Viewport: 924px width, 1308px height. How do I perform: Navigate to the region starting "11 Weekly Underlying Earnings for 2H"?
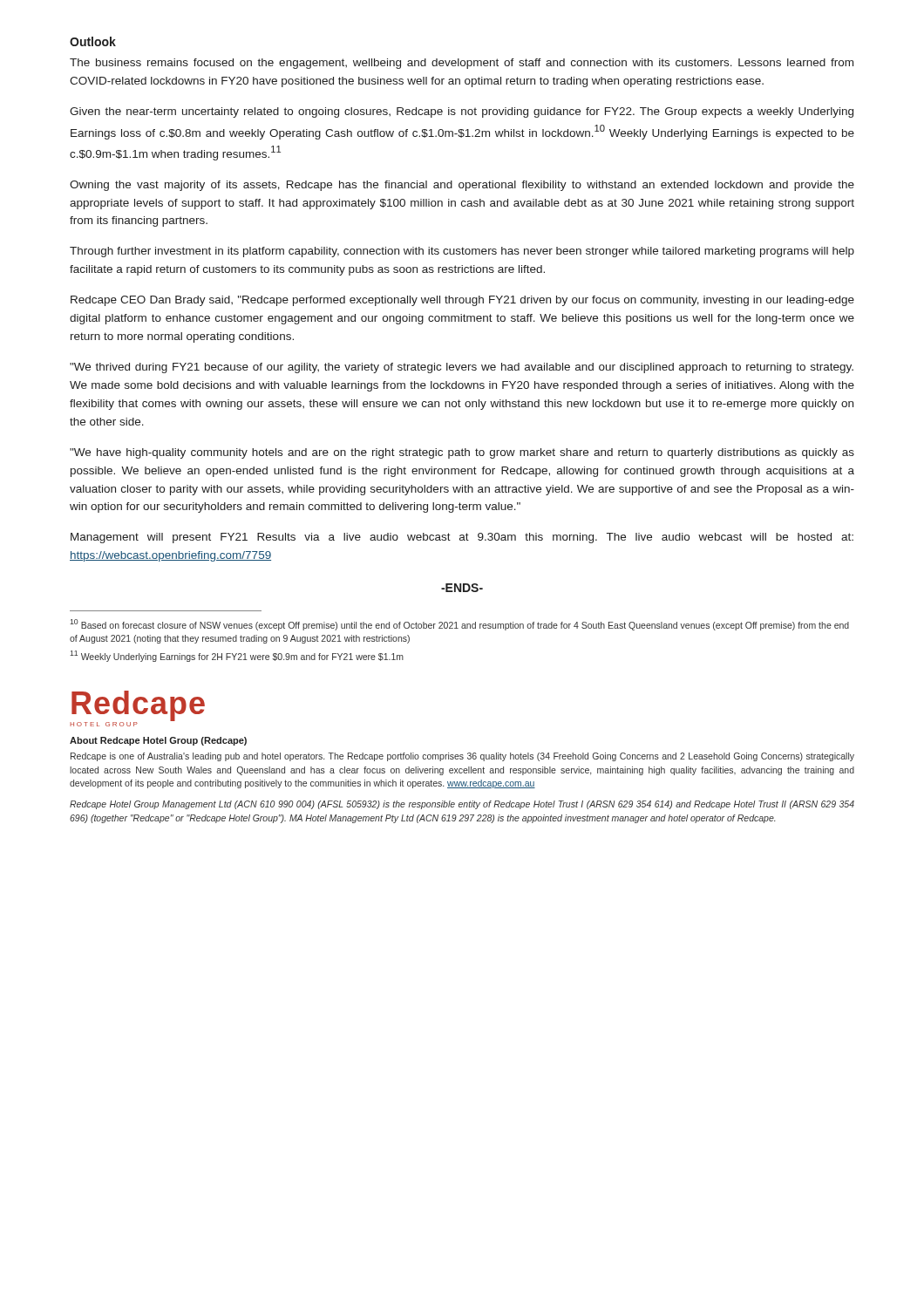tap(237, 655)
